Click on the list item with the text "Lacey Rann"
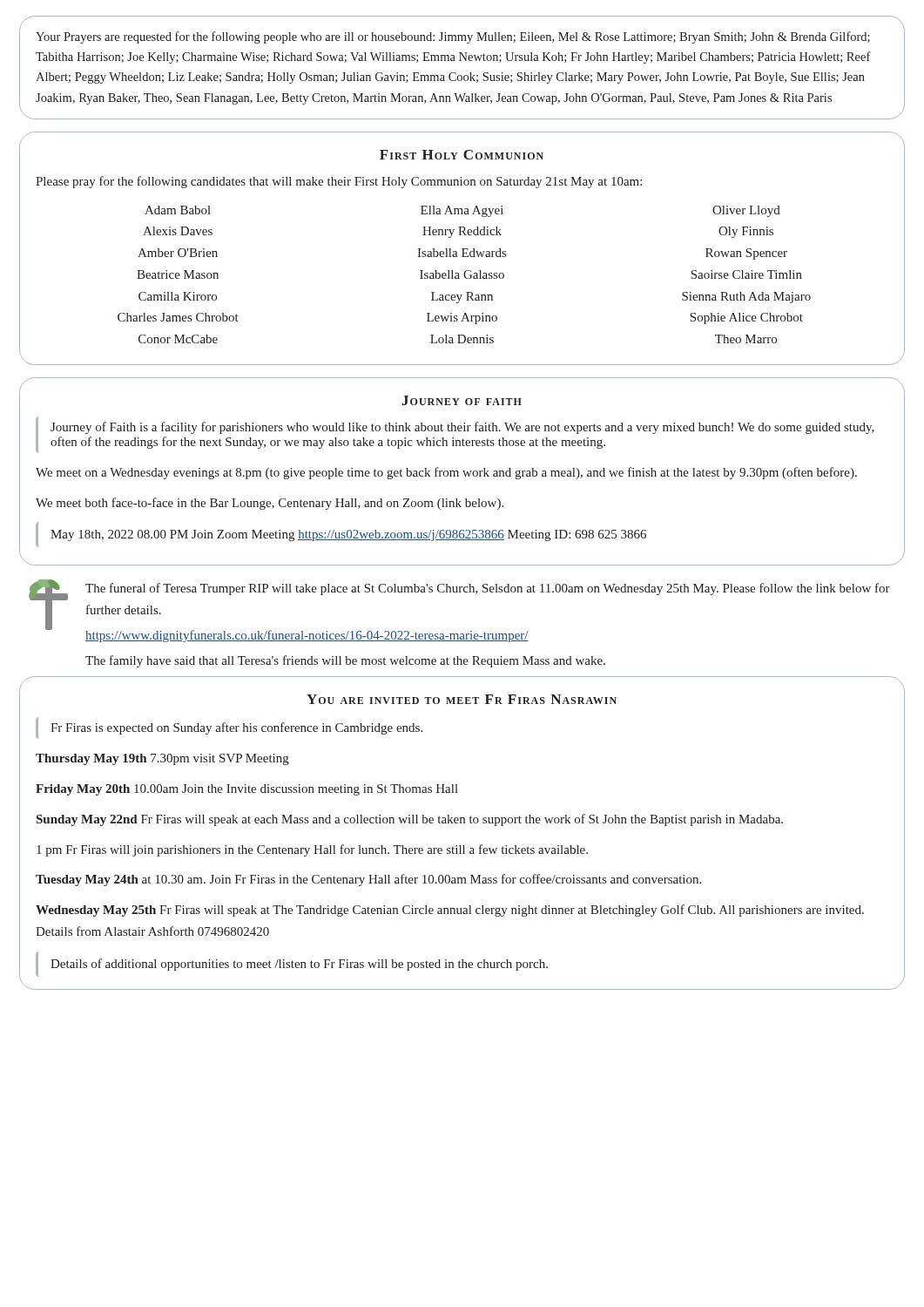924x1307 pixels. (462, 296)
